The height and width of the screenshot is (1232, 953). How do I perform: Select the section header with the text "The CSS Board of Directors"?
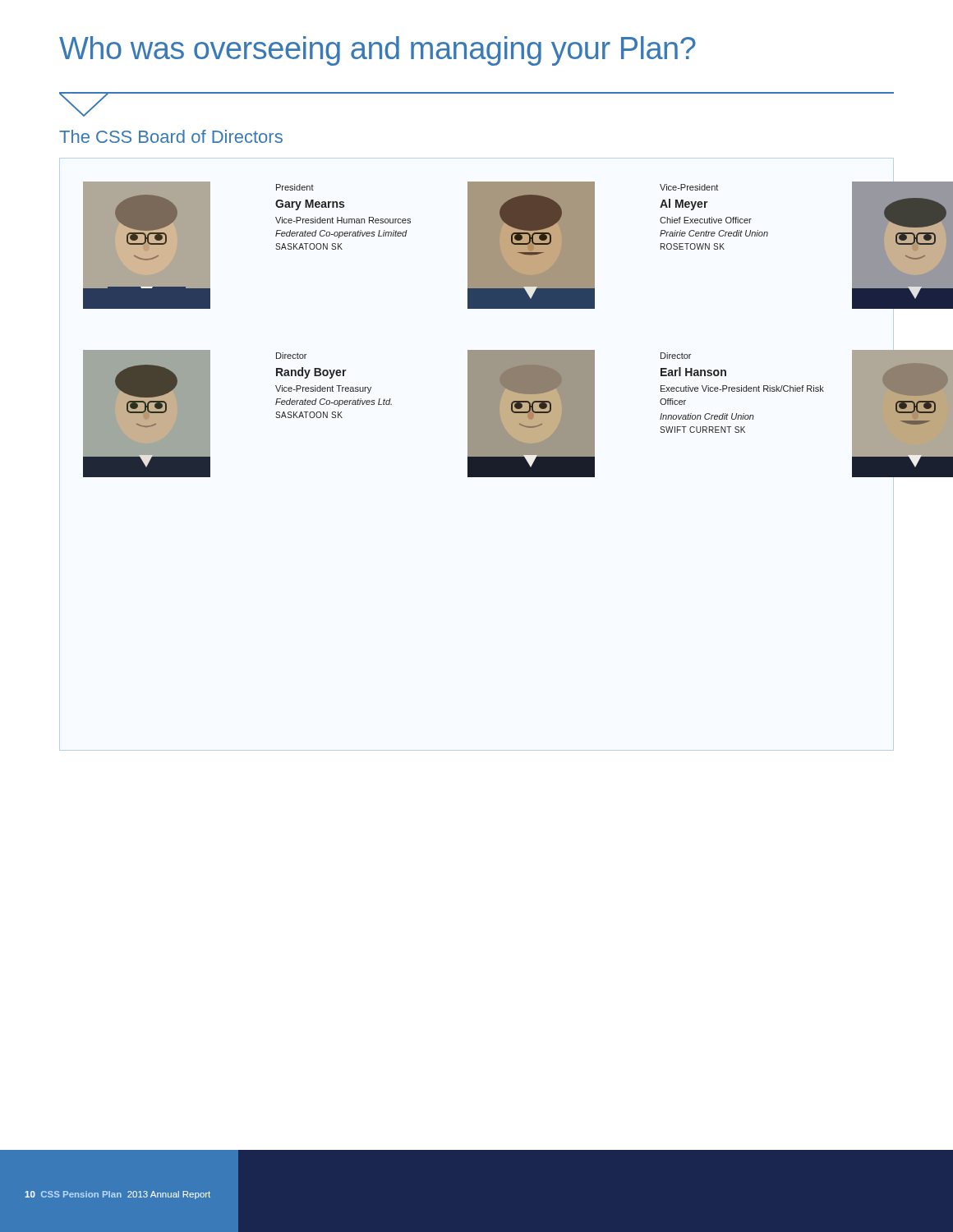(x=171, y=137)
